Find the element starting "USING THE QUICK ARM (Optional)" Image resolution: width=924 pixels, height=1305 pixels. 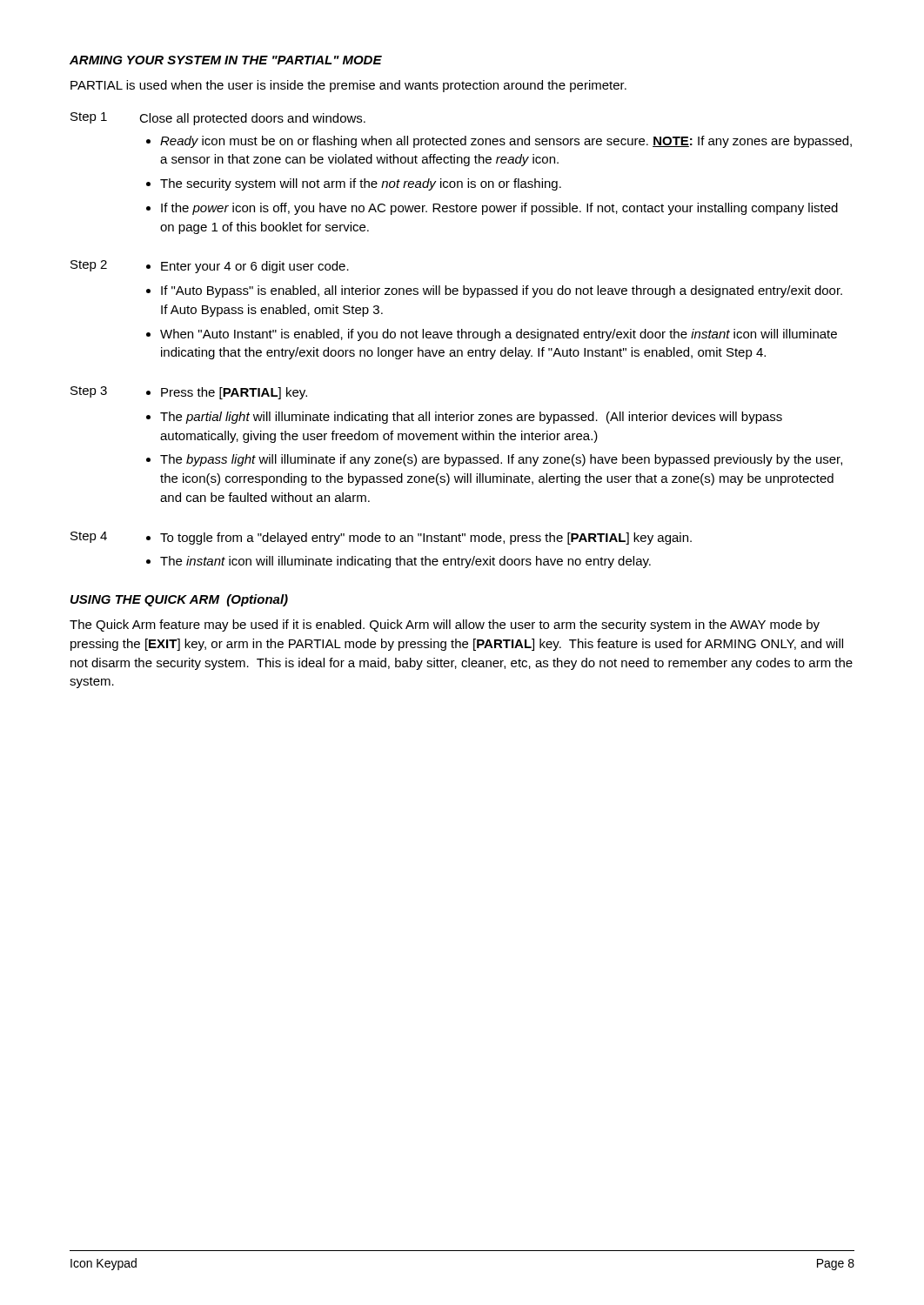pos(179,599)
